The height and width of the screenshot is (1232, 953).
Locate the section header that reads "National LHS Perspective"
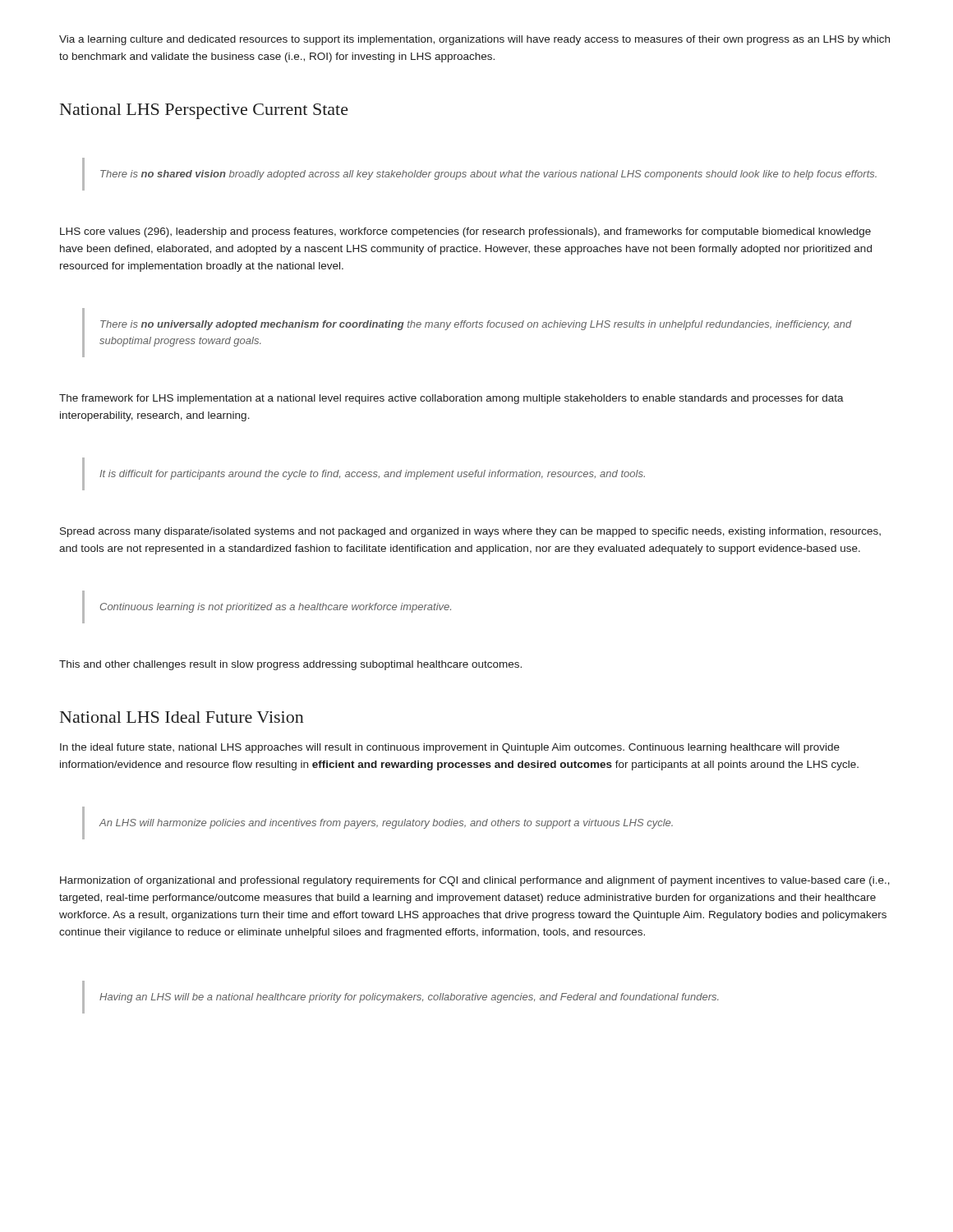(x=204, y=109)
